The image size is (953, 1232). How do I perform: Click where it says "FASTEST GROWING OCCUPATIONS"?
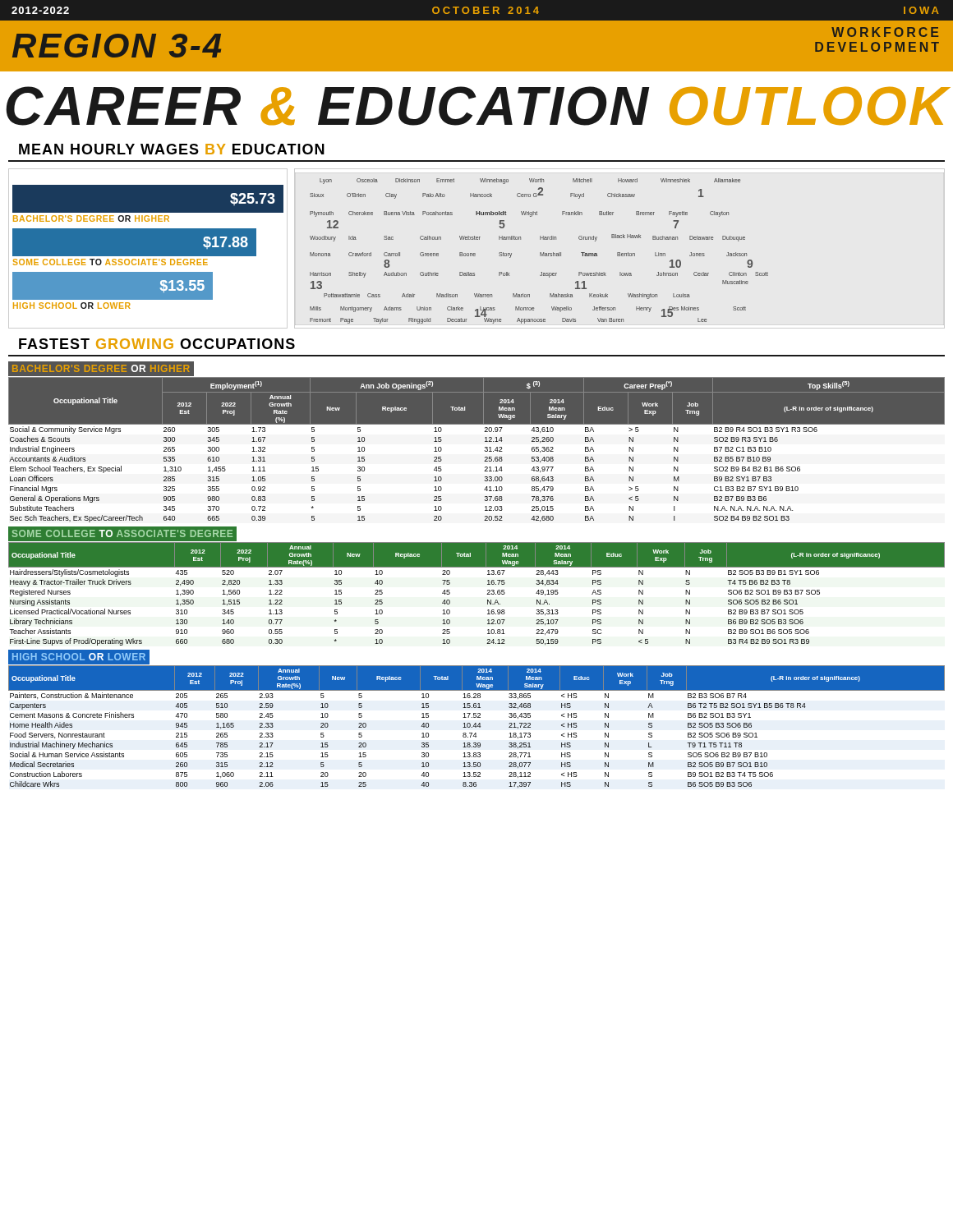(x=157, y=344)
